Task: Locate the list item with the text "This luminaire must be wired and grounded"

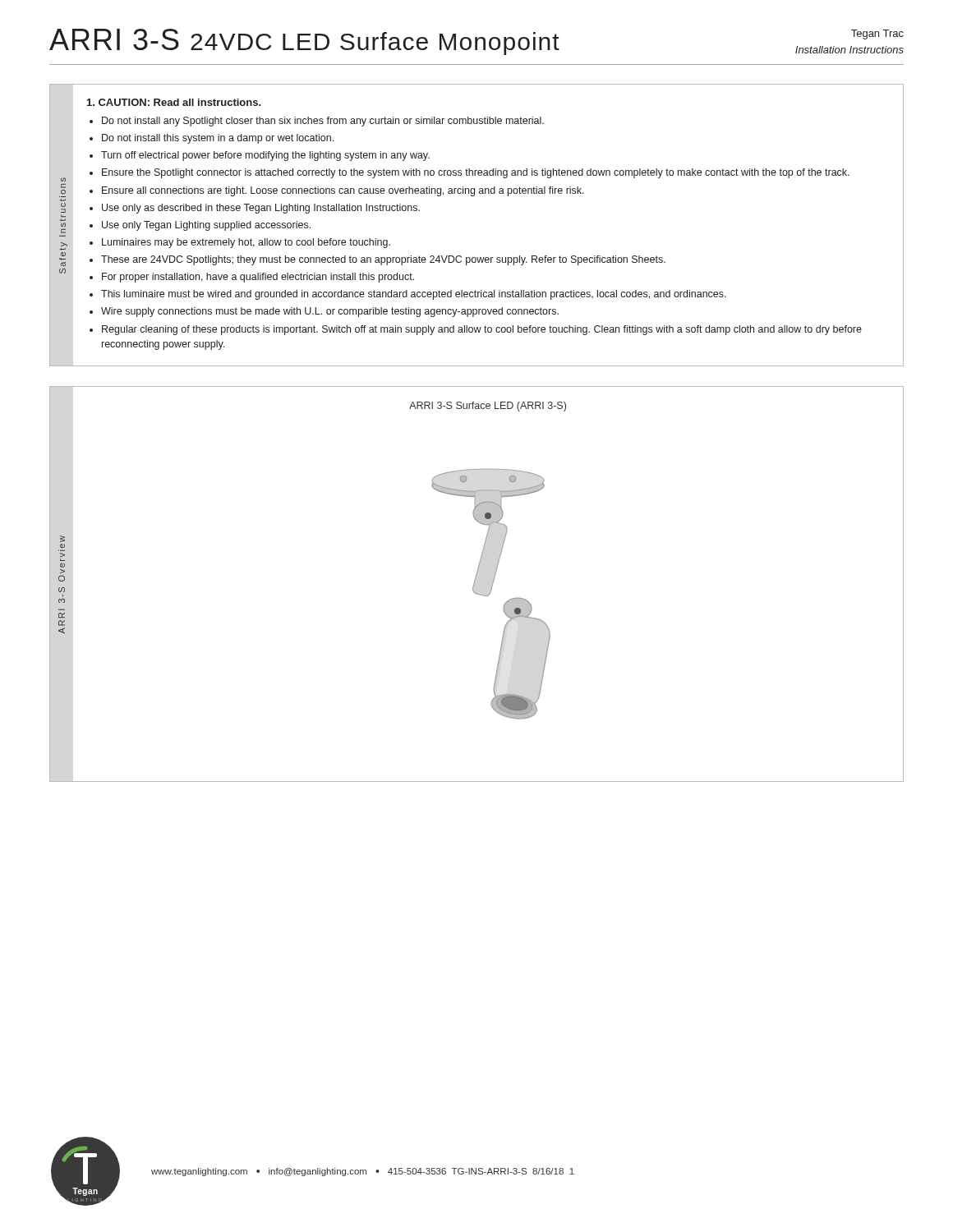Action: [414, 294]
